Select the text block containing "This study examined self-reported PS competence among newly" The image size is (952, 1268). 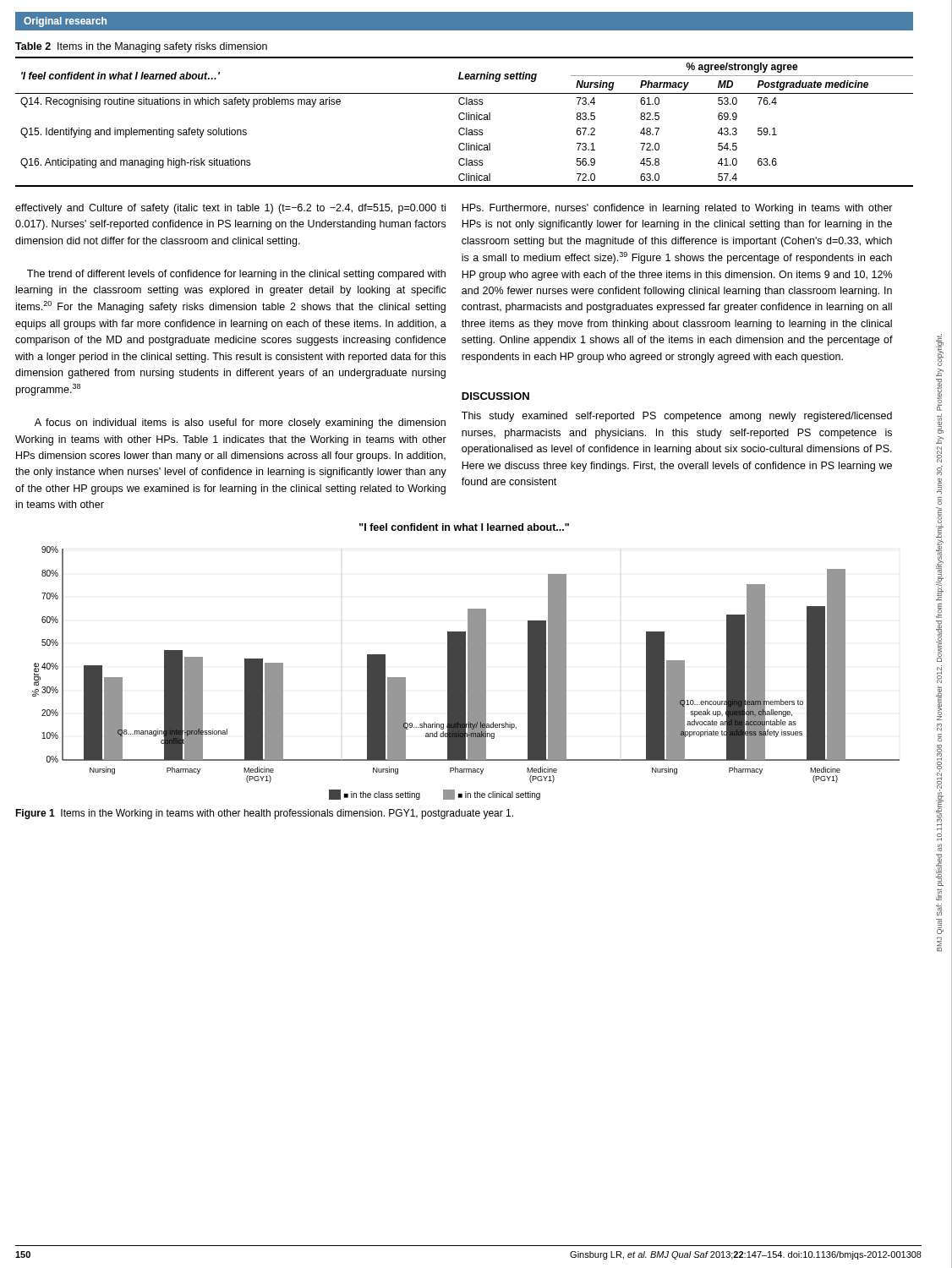(677, 449)
